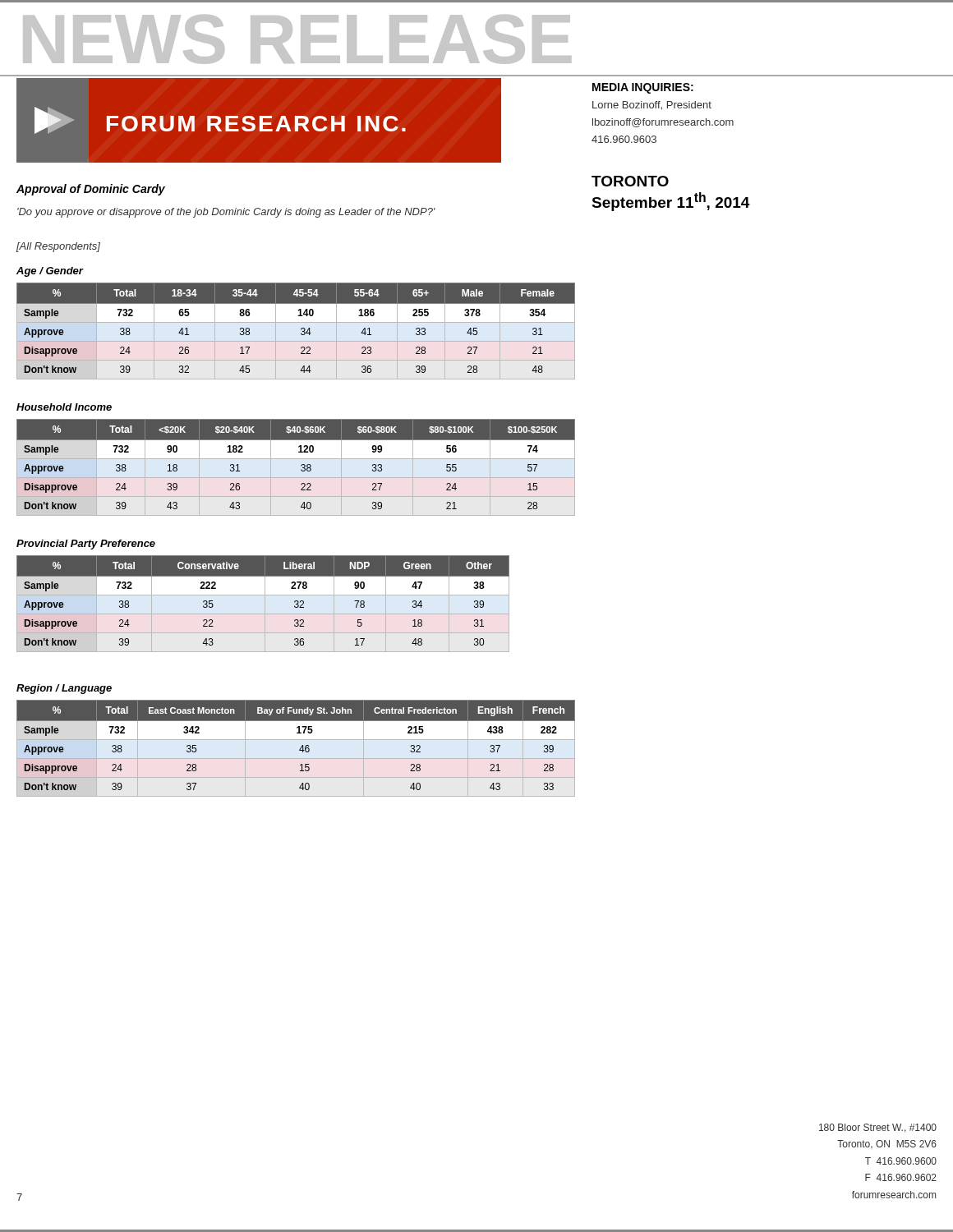The width and height of the screenshot is (953, 1232).
Task: Locate the section header containing "Household Income"
Action: (160, 407)
